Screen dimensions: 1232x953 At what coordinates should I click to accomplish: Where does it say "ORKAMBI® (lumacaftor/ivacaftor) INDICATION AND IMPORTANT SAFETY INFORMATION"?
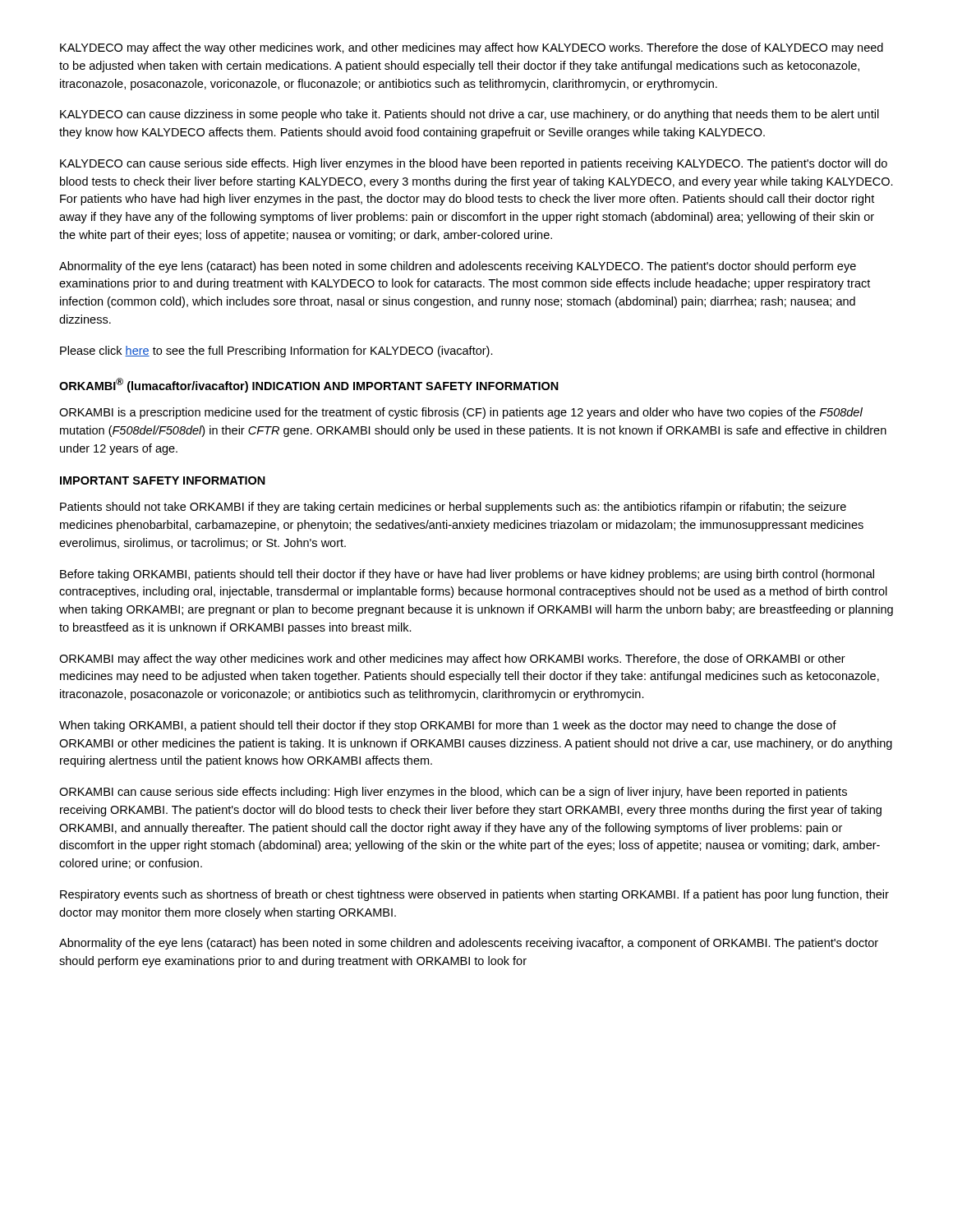click(309, 385)
